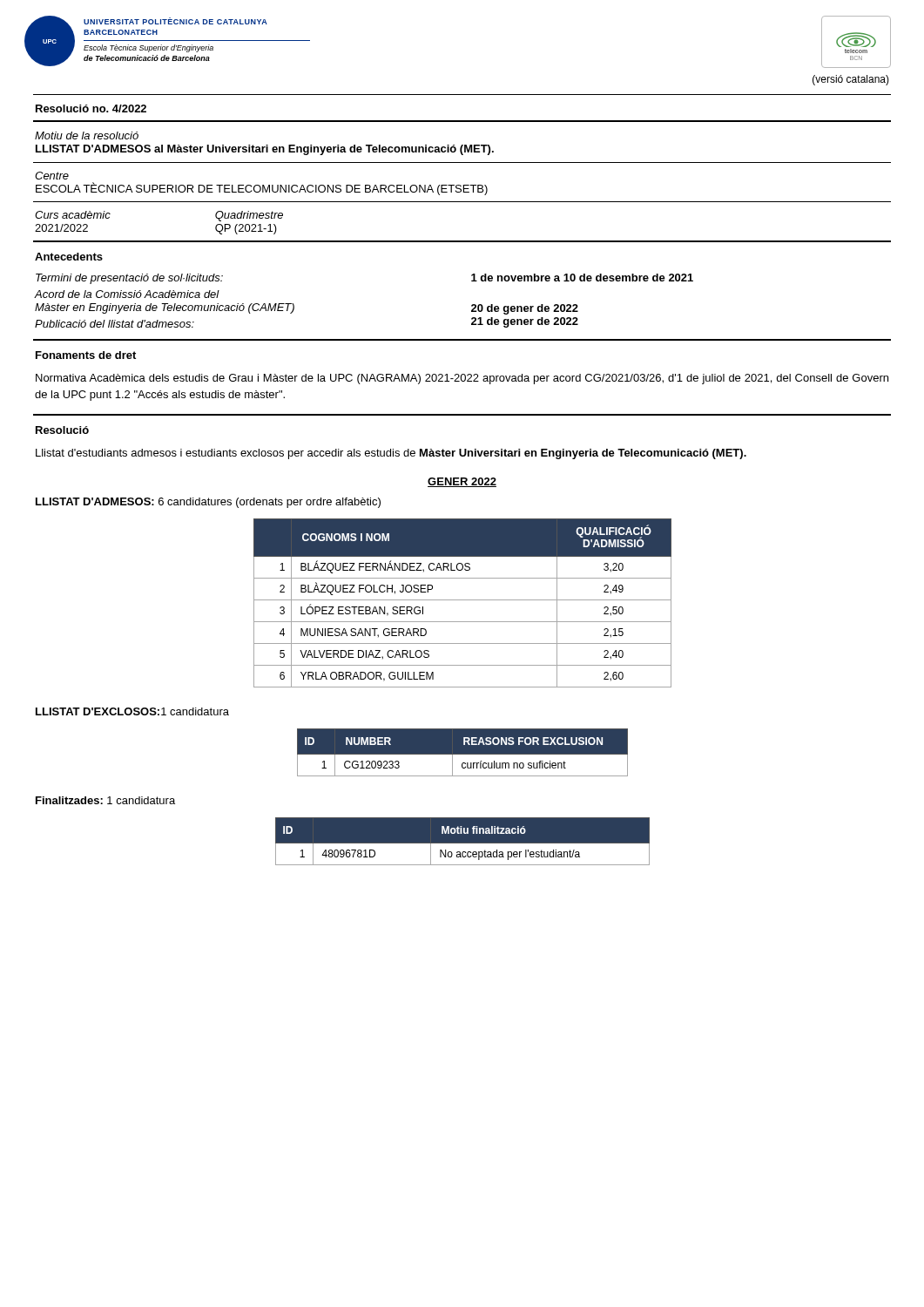Locate the text that says "Finalitzades: 1 candidatura"
This screenshot has width=924, height=1307.
(x=105, y=801)
